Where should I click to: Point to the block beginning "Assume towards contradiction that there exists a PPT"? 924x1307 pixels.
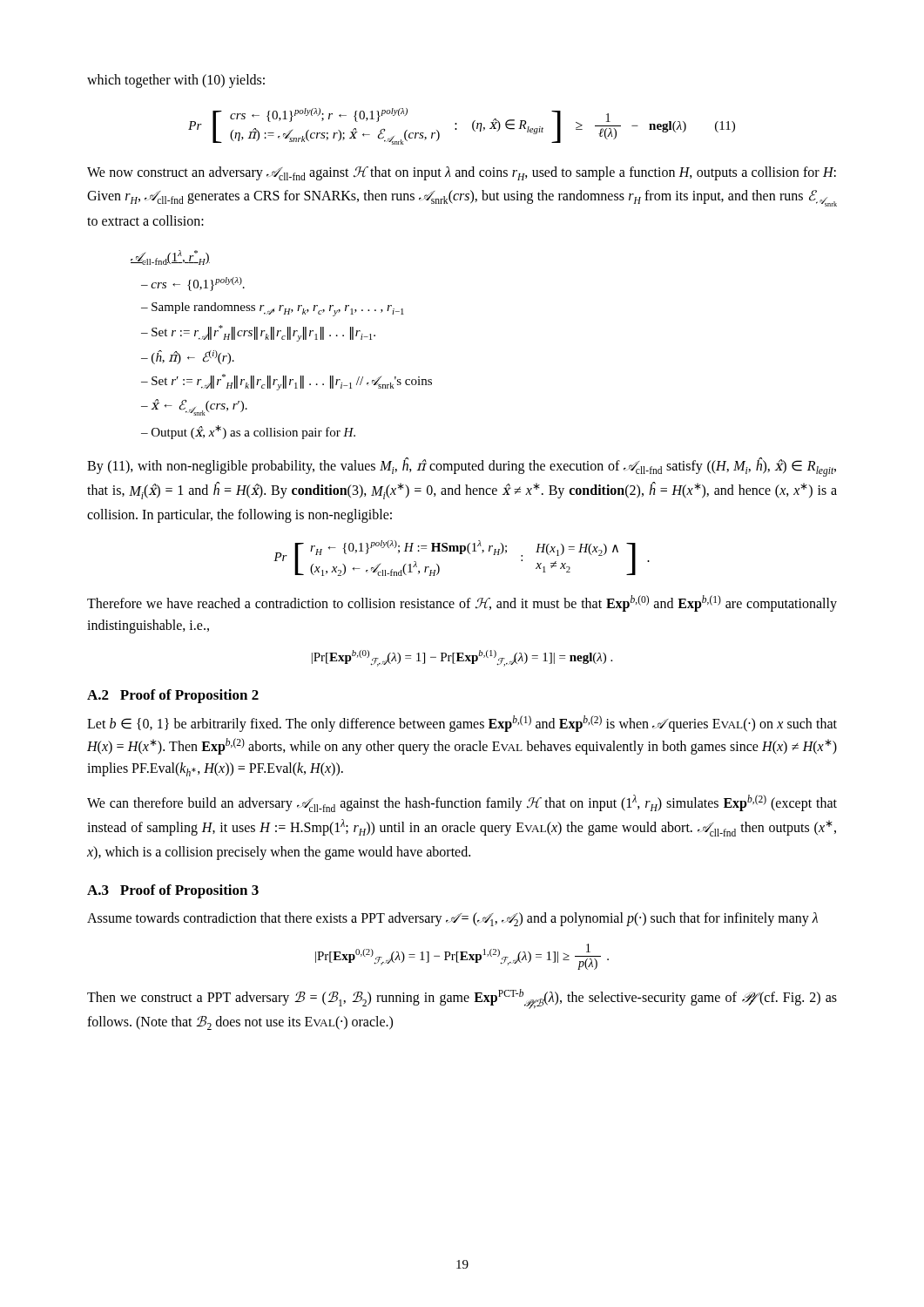pos(462,920)
